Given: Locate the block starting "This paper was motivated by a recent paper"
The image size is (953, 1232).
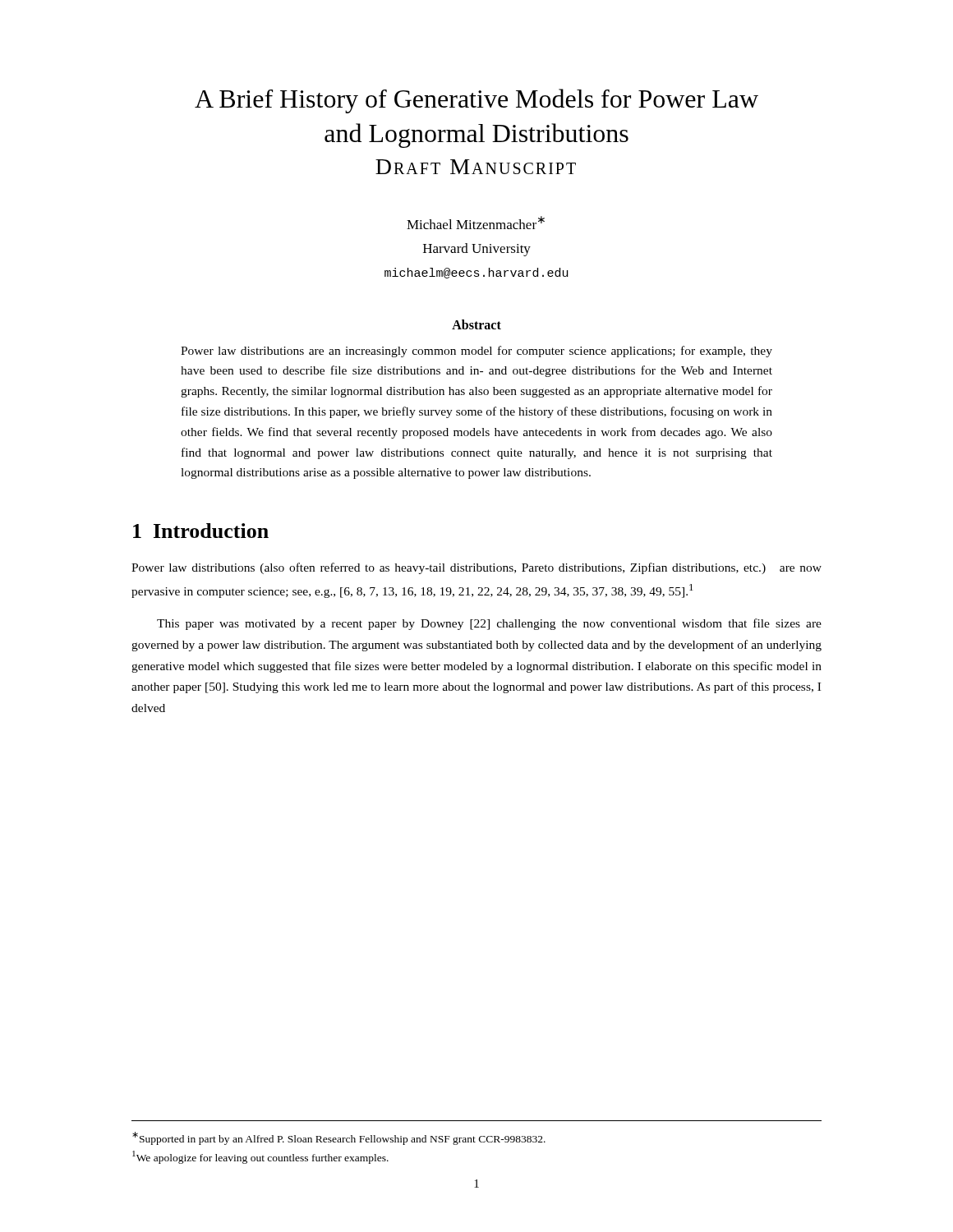Looking at the screenshot, I should pyautogui.click(x=476, y=665).
